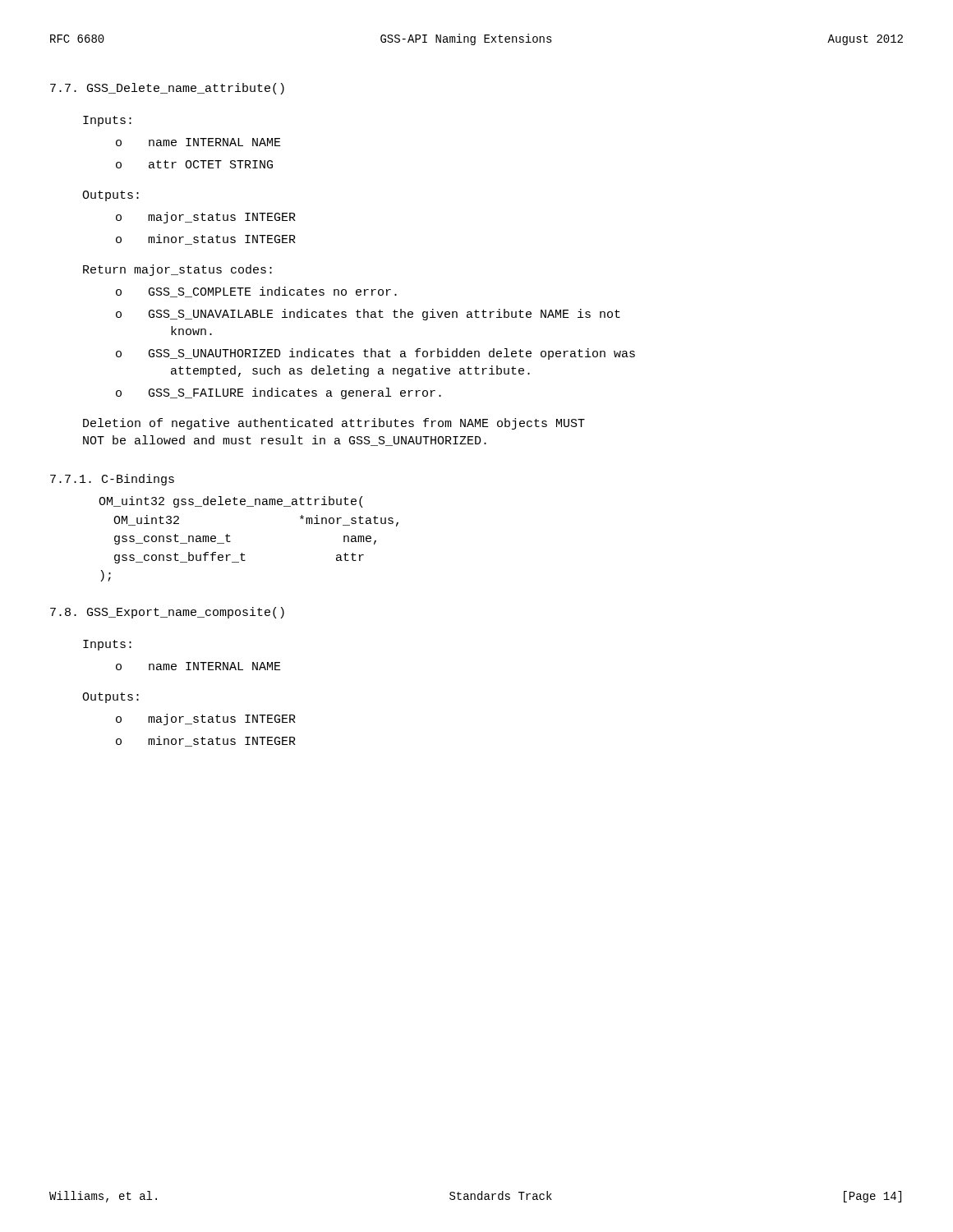Screen dimensions: 1232x953
Task: Select the region starting "OM_uint32 gss_delete_name_attribute( OM_uint32 *minor_status, gss_const_name_t name, gss_const_buffer_t attr"
Action: (x=230, y=502)
